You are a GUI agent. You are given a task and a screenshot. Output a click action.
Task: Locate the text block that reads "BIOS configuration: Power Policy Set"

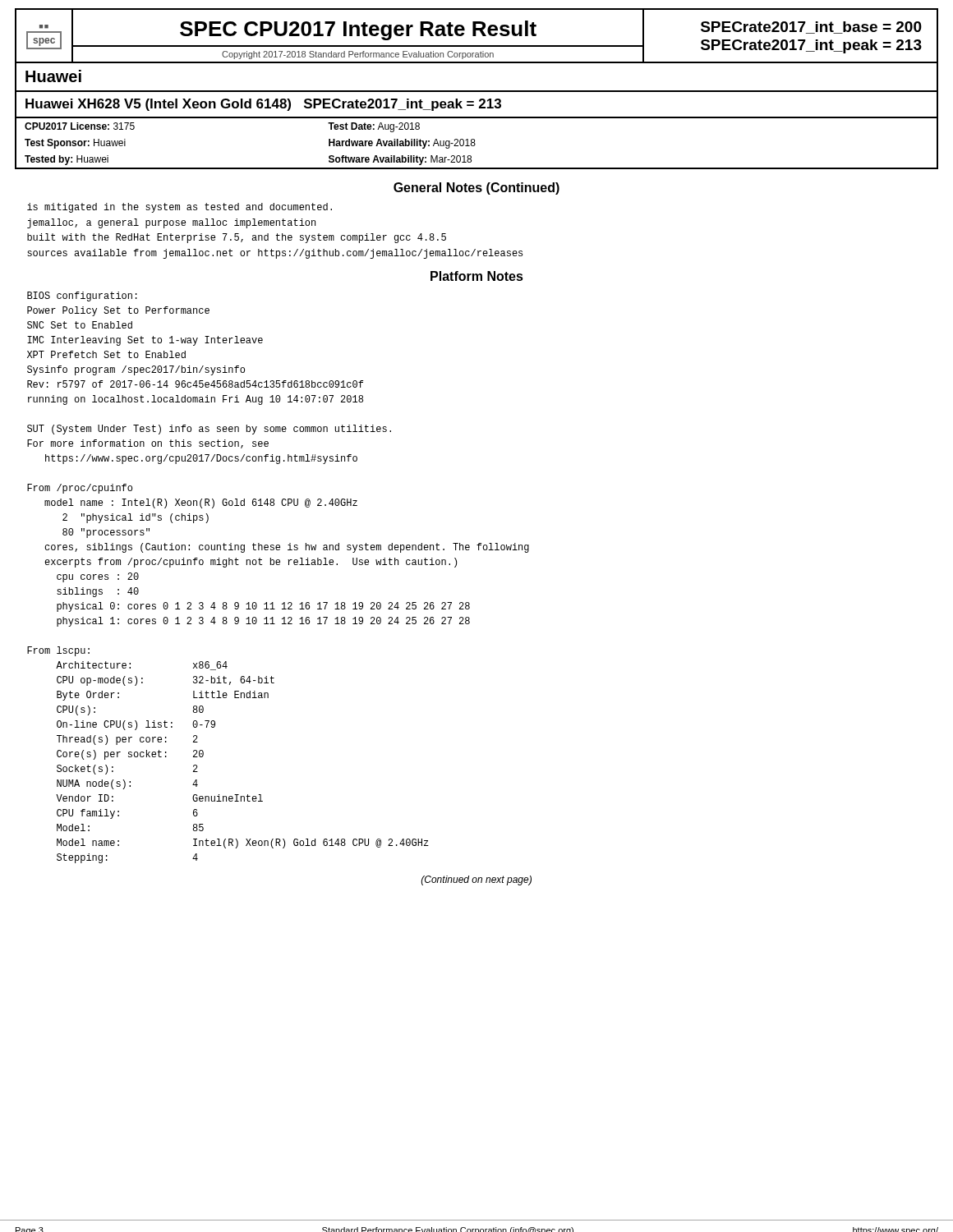pos(82,297)
